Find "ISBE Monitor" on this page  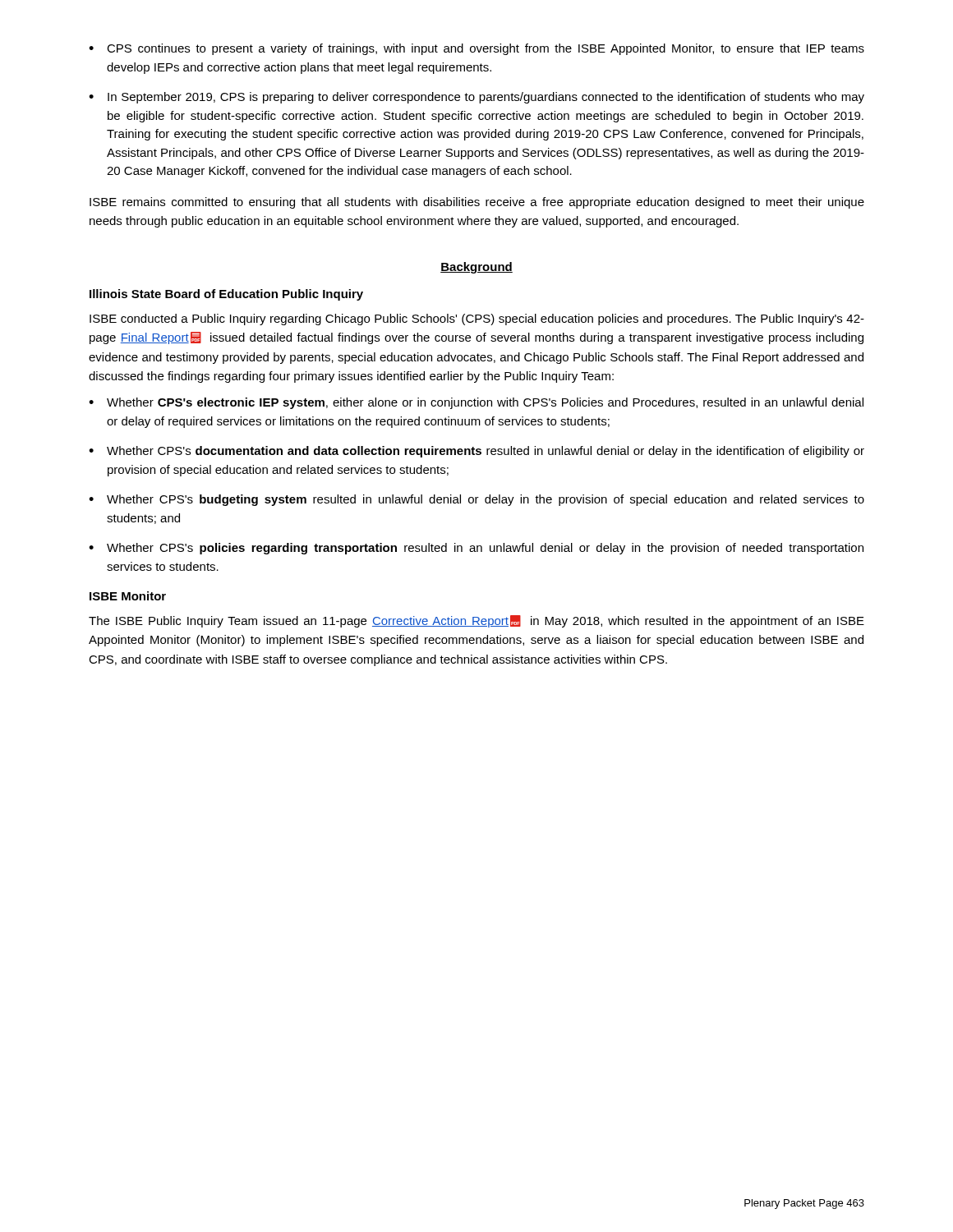point(127,596)
